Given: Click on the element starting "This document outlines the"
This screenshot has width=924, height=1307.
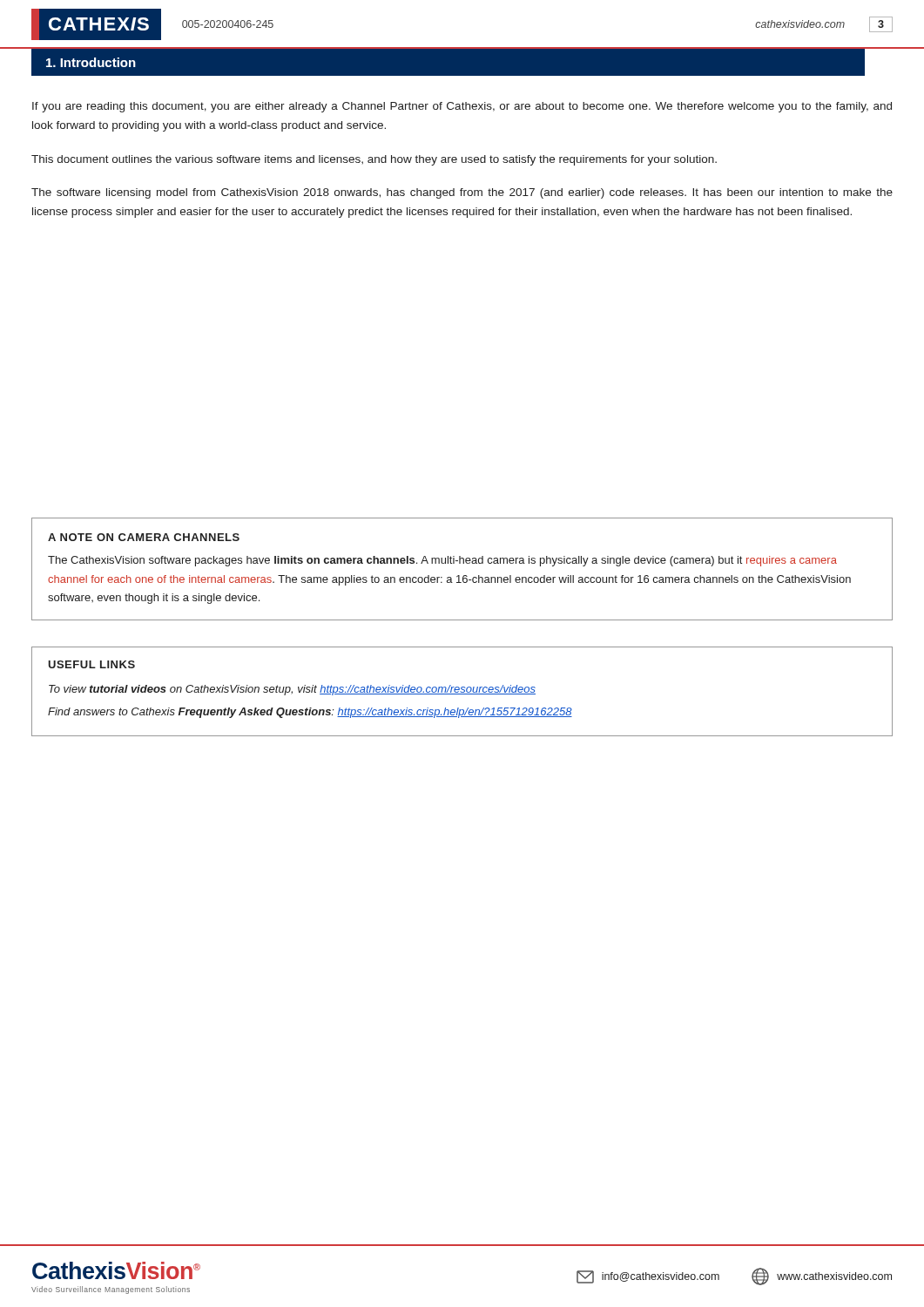Looking at the screenshot, I should pyautogui.click(x=374, y=159).
